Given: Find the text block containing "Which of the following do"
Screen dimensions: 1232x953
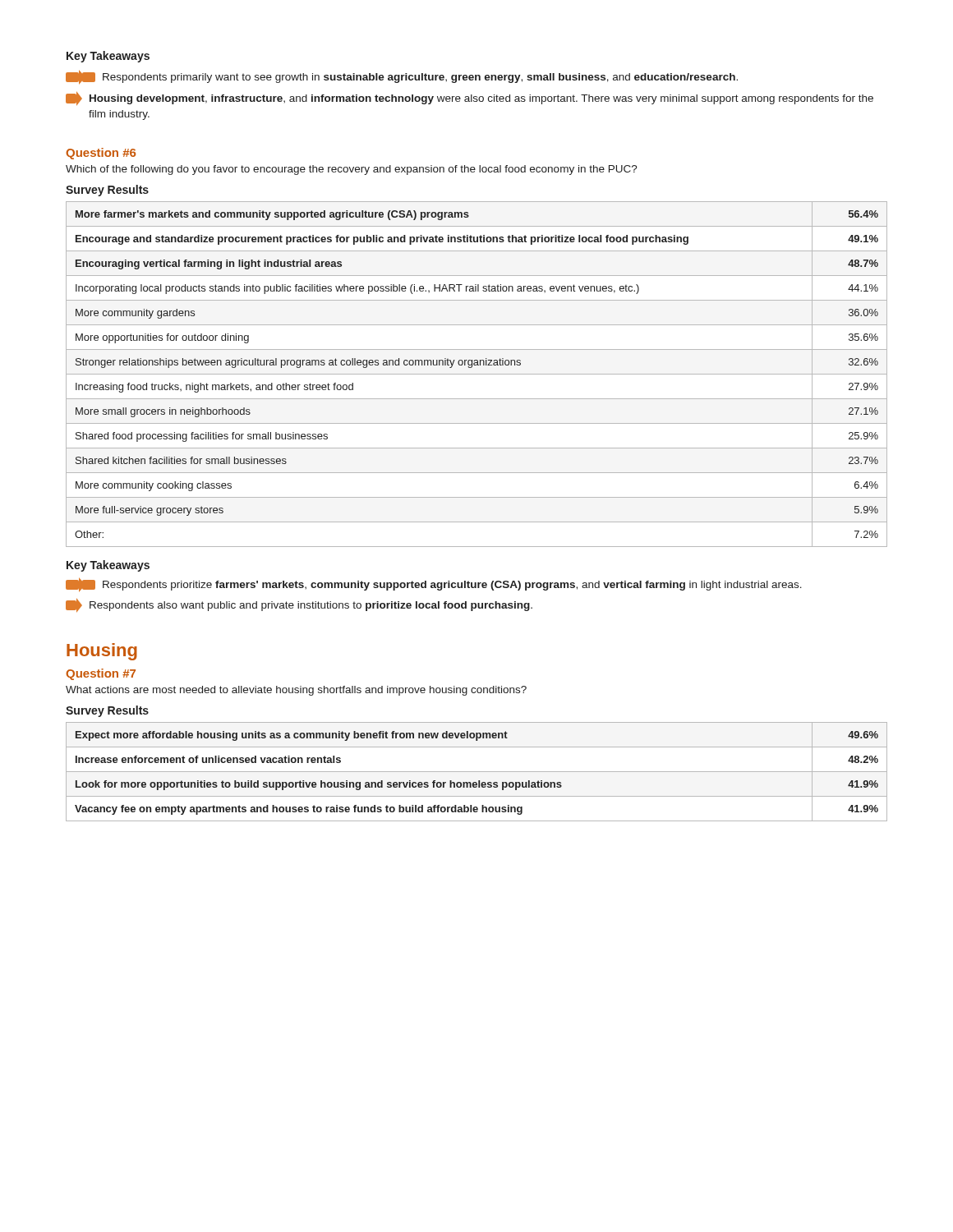Looking at the screenshot, I should pos(352,169).
